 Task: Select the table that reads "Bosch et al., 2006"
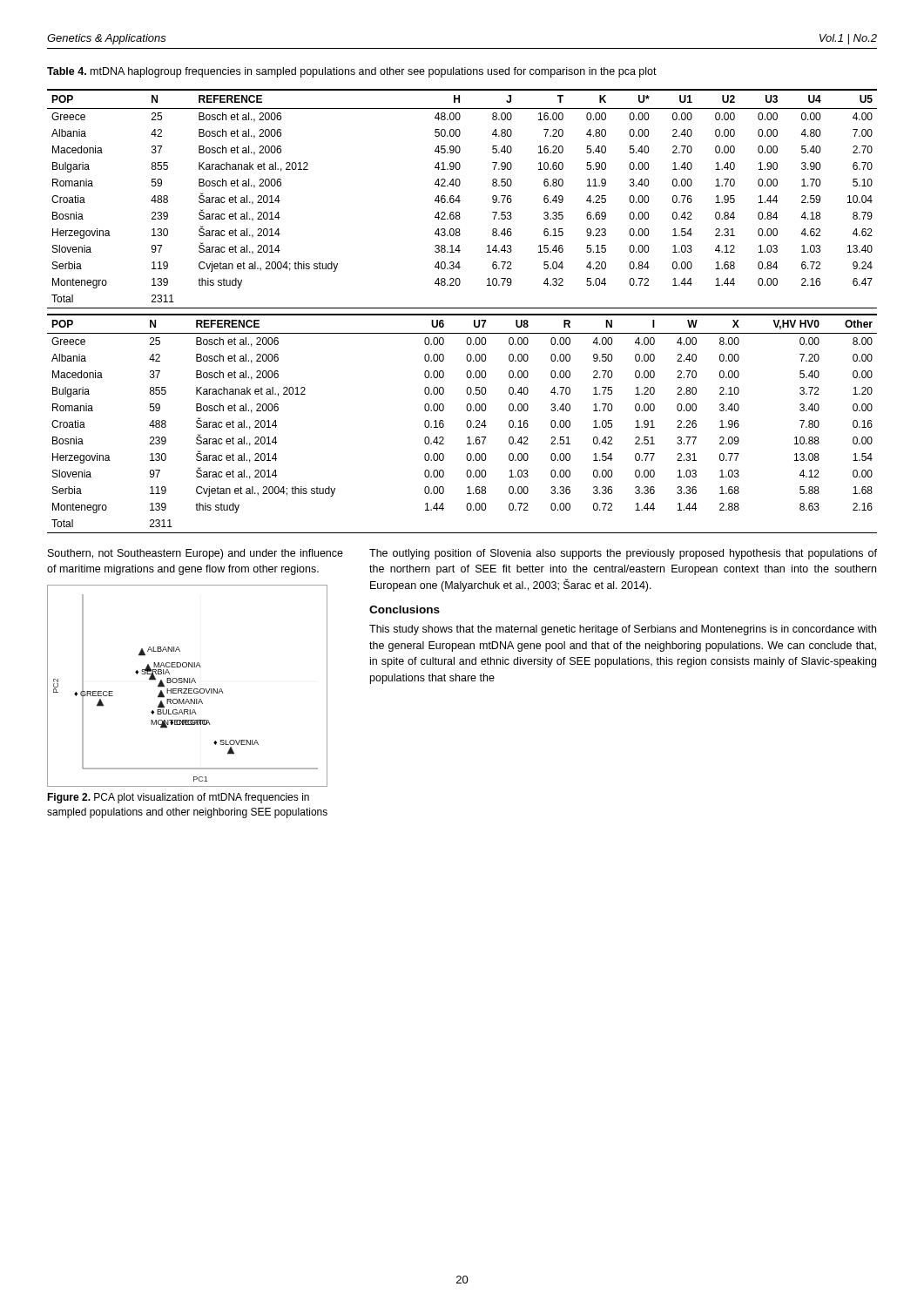click(462, 311)
